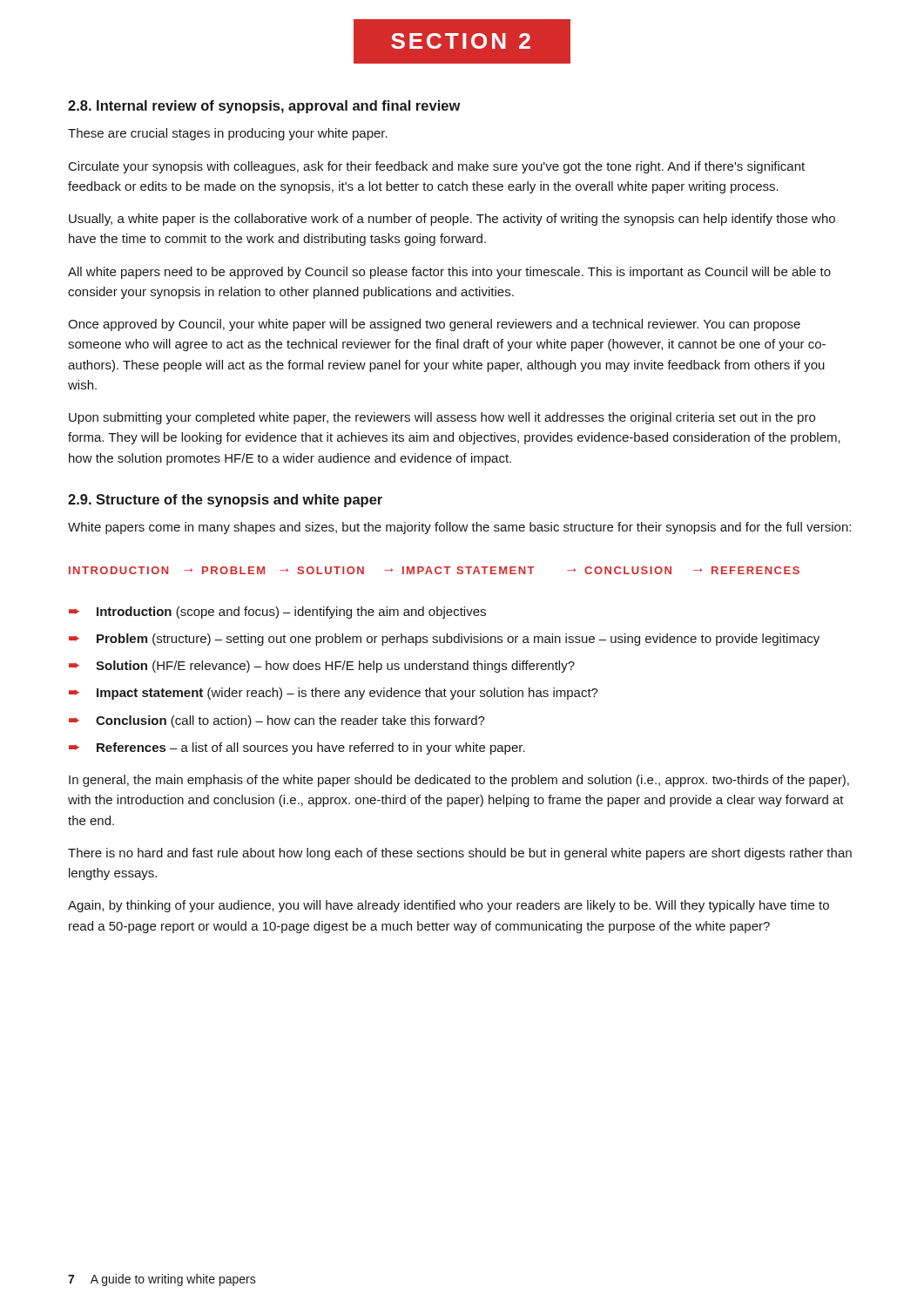Screen dimensions: 1307x924
Task: Click on the block starting "Usually, a white paper is the collaborative"
Action: (x=452, y=229)
